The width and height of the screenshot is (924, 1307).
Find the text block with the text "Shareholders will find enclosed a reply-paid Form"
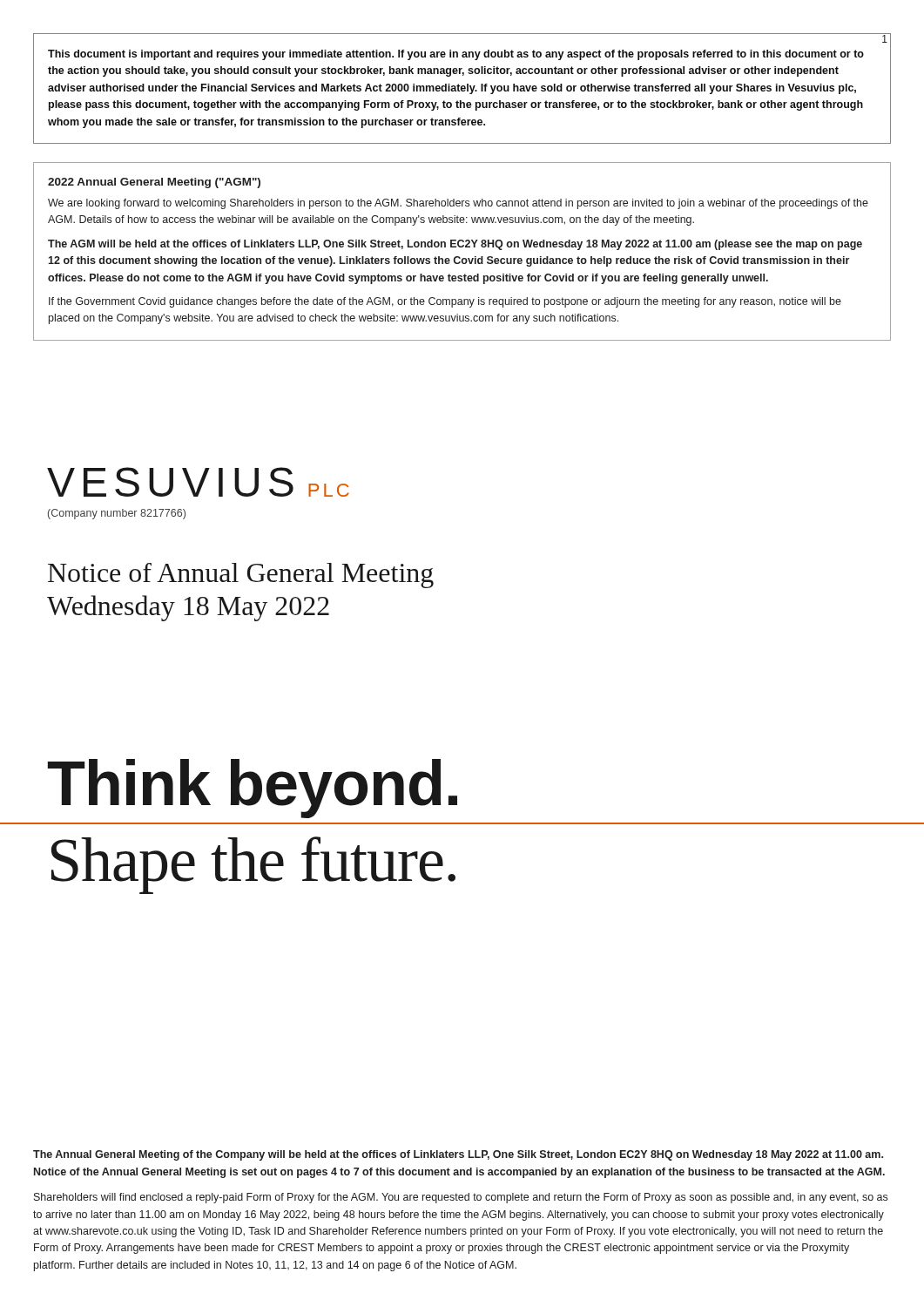[x=461, y=1231]
